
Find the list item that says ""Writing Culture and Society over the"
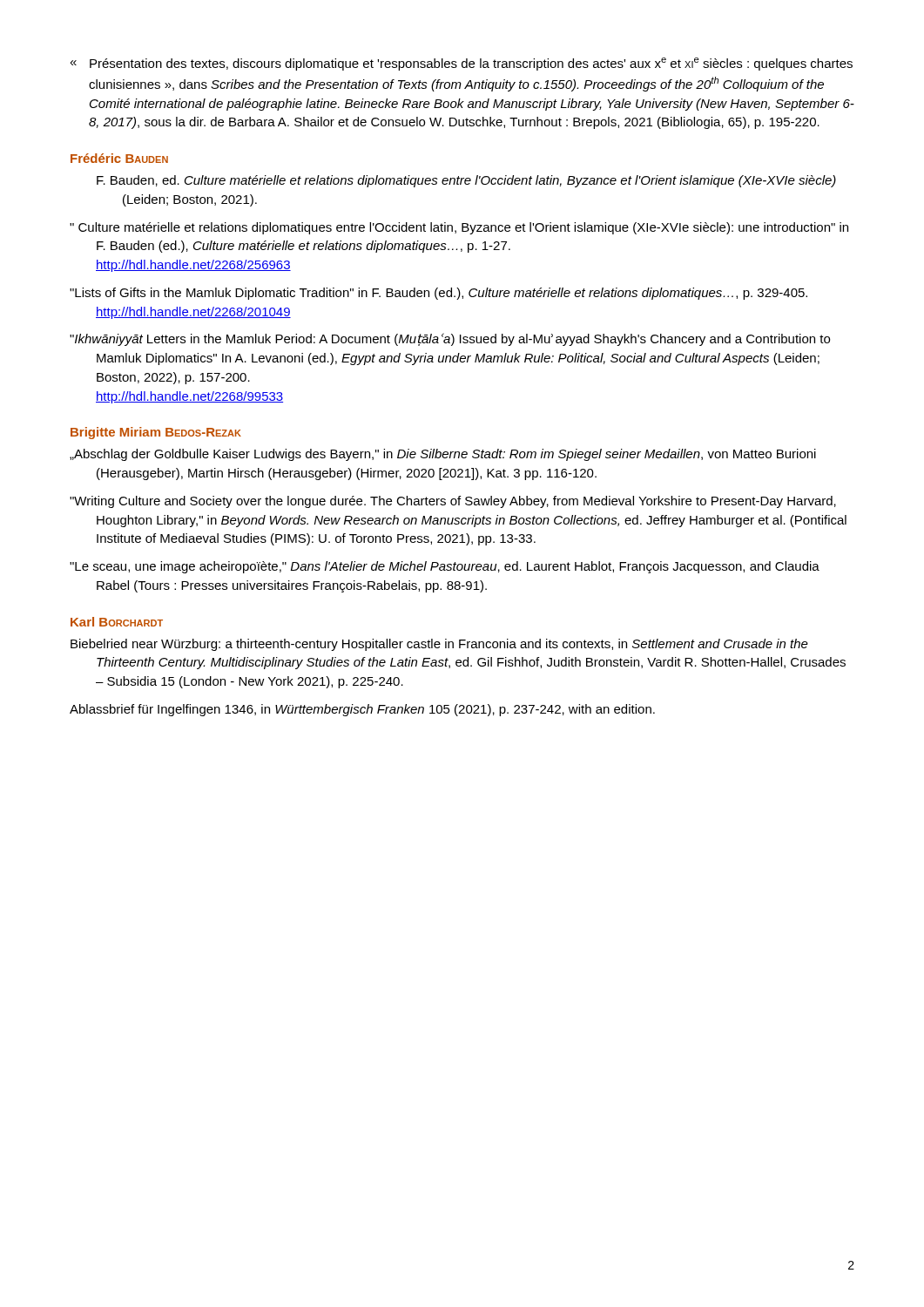point(458,519)
